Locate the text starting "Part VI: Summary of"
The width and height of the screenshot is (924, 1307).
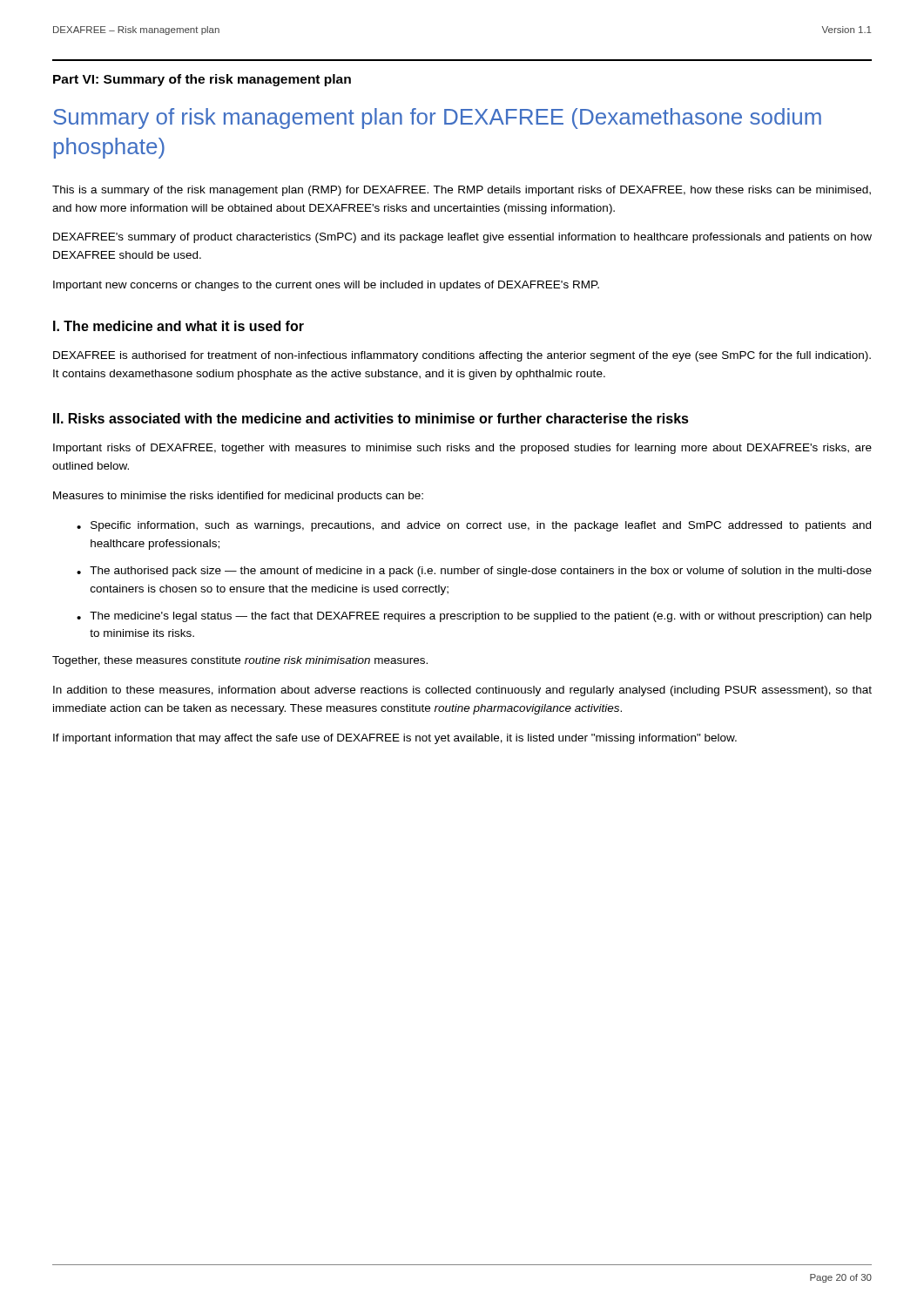[202, 79]
